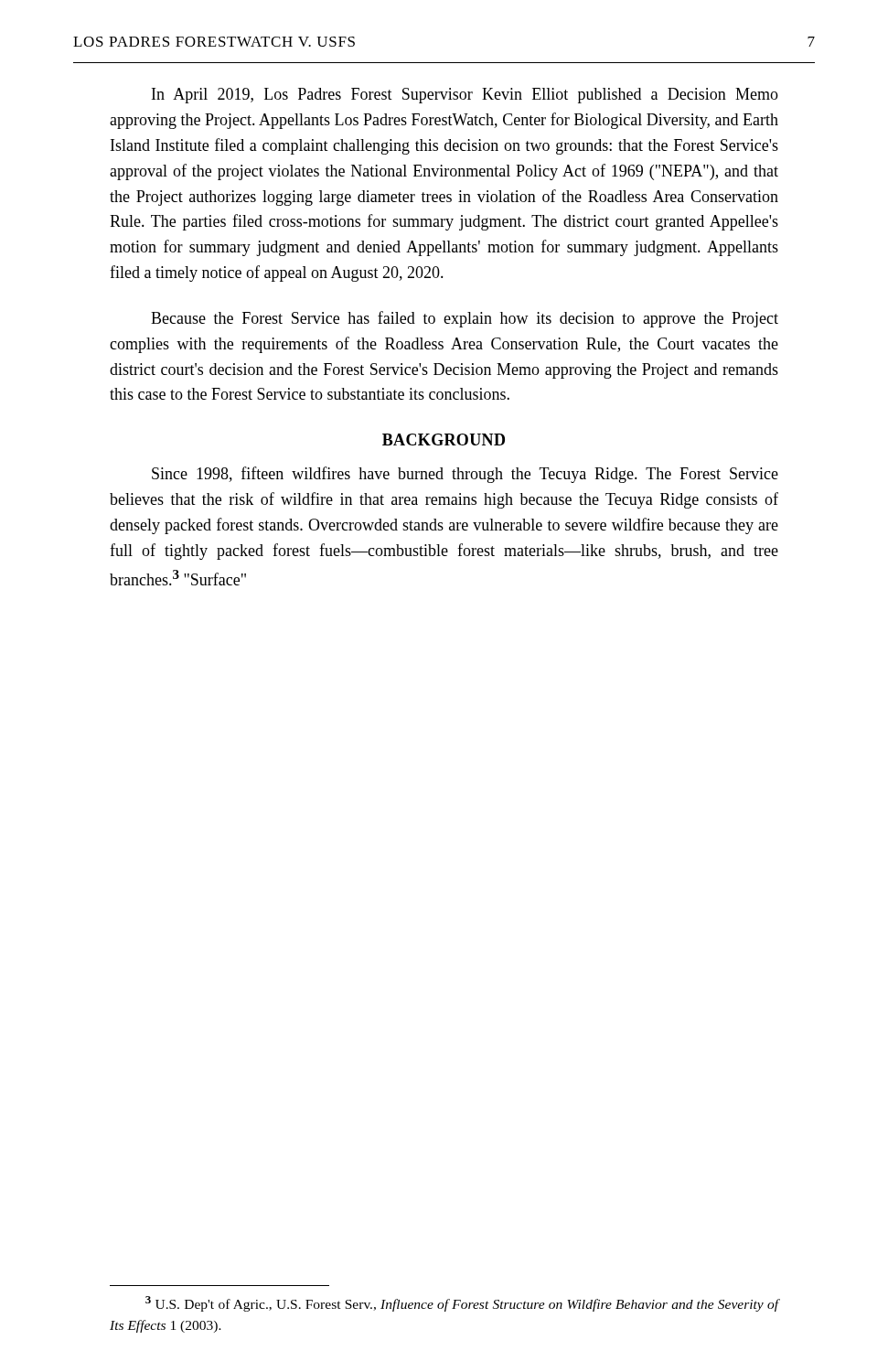The width and height of the screenshot is (888, 1372).
Task: Locate the passage starting "Because the Forest Service has failed to"
Action: [444, 356]
